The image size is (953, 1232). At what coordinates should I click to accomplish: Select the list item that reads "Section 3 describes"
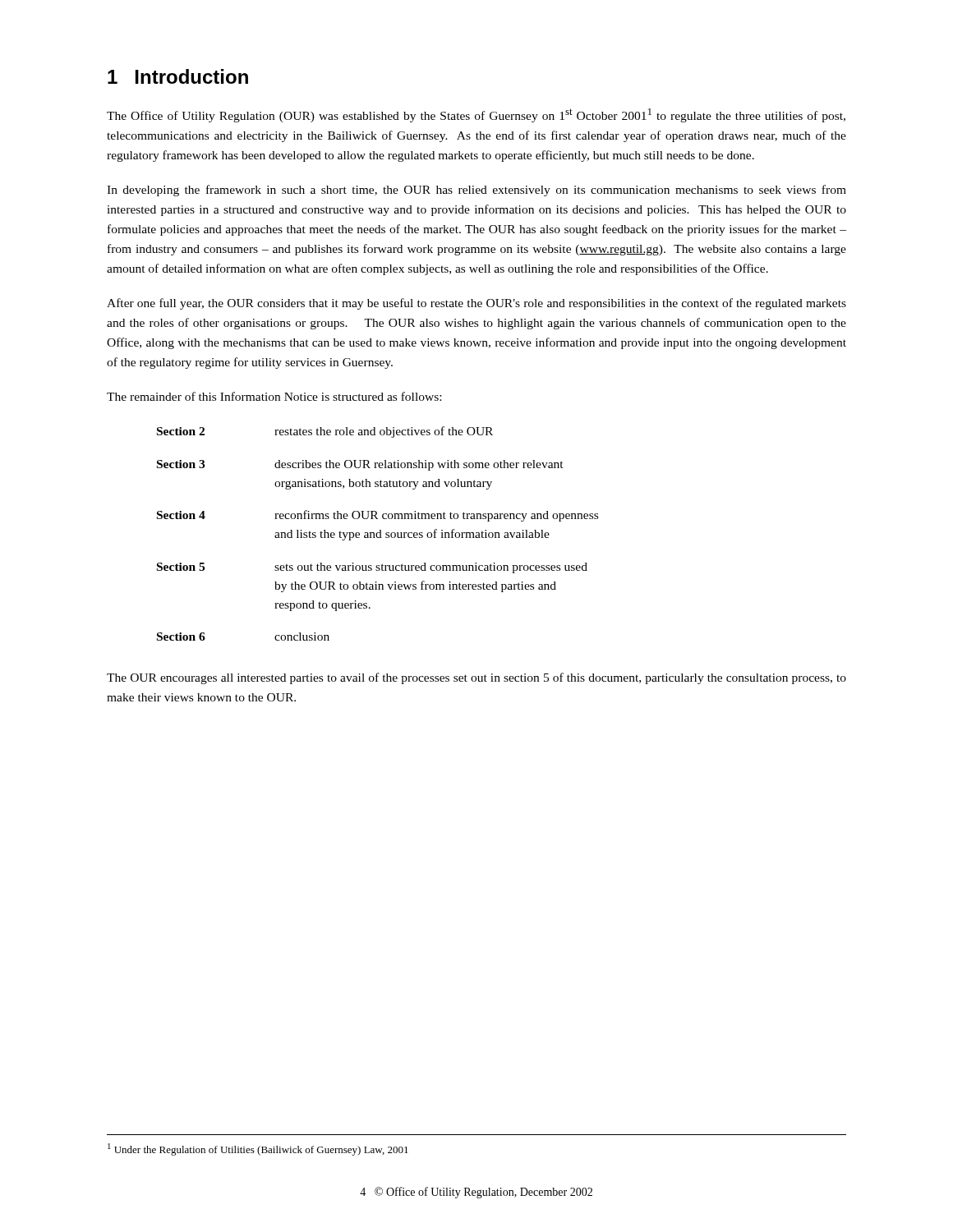click(x=476, y=473)
